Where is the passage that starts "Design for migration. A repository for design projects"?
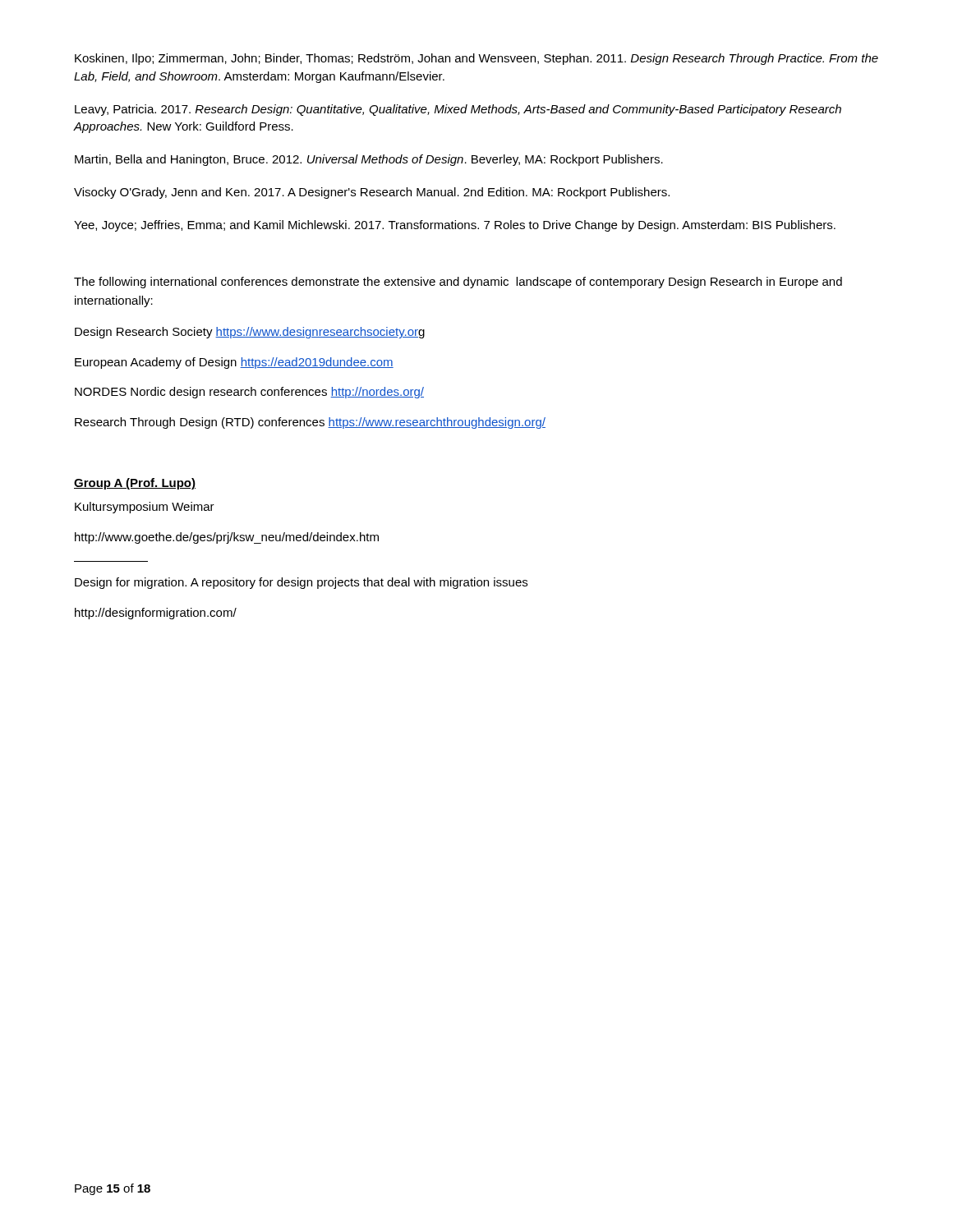Screen dimensions: 1232x953 (x=301, y=582)
